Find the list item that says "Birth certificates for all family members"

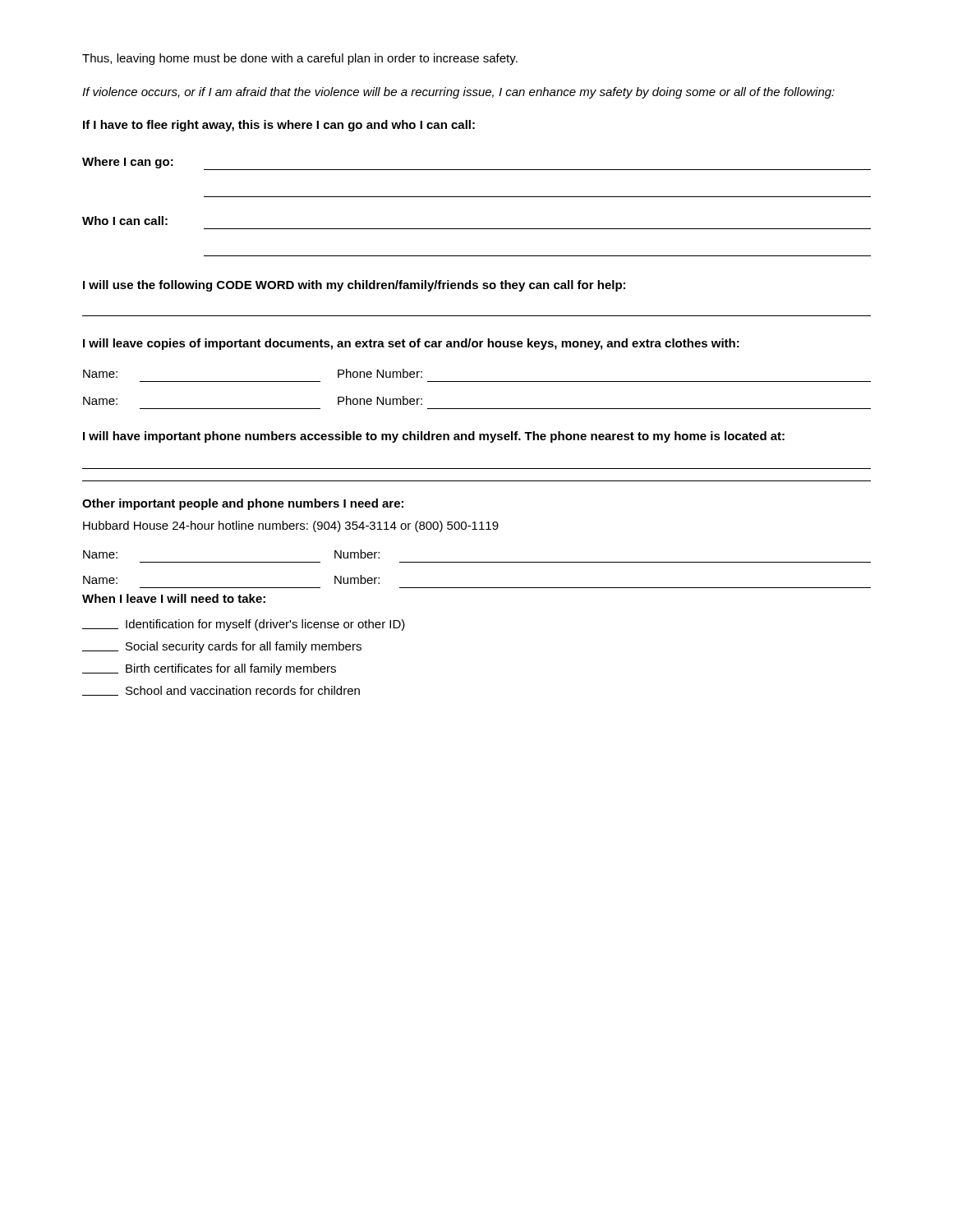pos(209,668)
